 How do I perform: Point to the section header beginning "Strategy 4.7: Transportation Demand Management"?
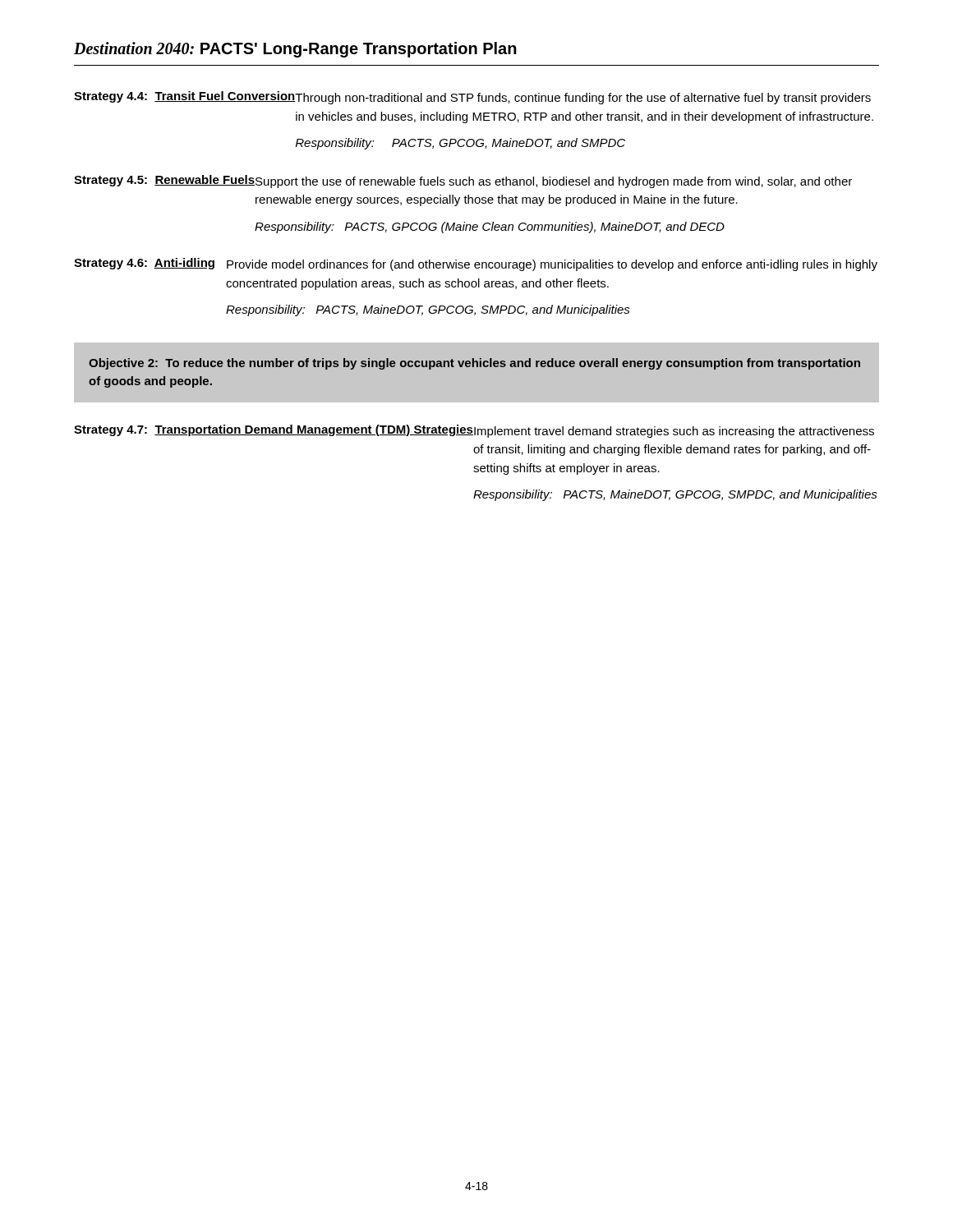(476, 463)
